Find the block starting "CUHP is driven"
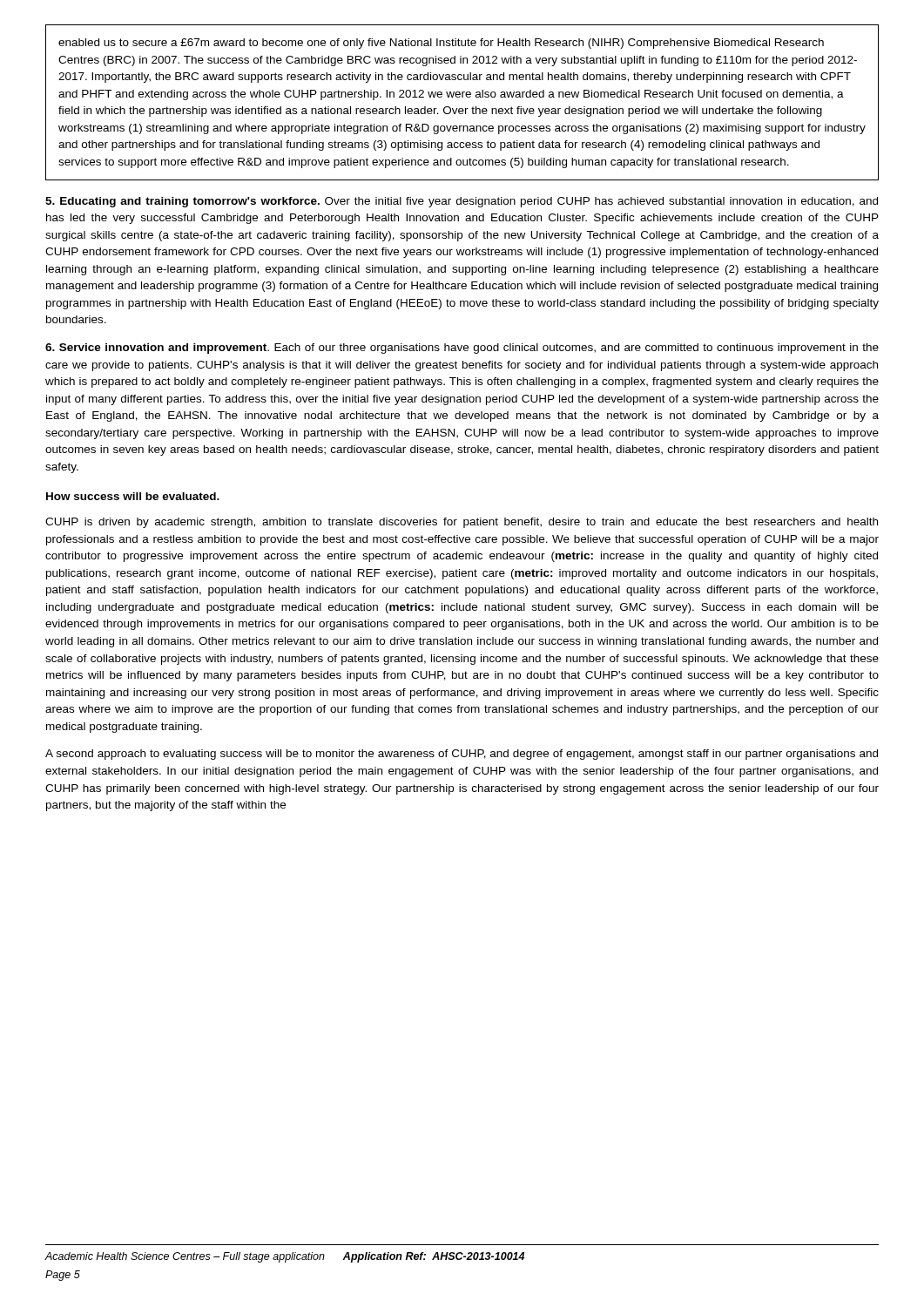924x1307 pixels. pyautogui.click(x=462, y=624)
